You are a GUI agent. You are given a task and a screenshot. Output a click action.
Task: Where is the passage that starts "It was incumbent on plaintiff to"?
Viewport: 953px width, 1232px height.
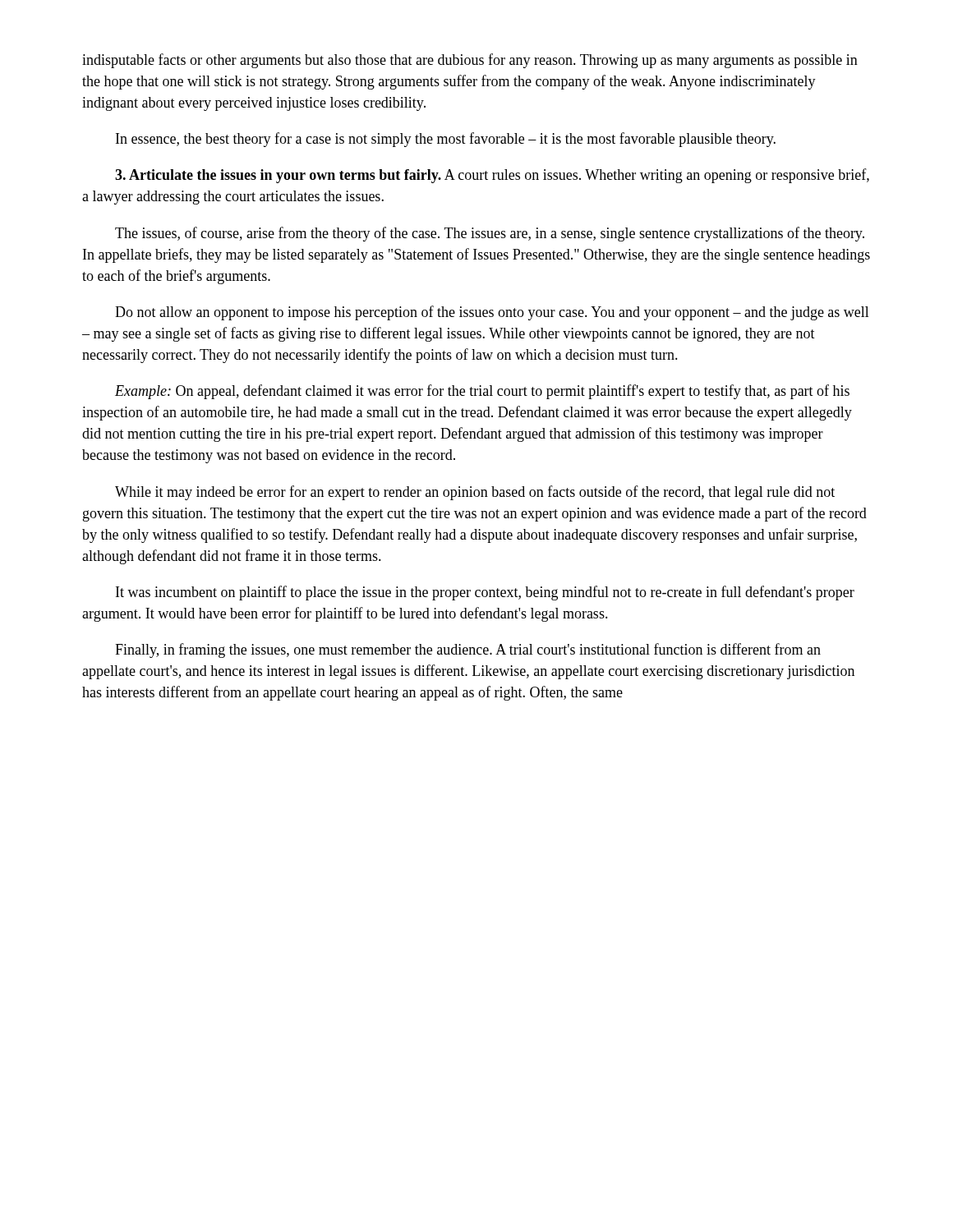pyautogui.click(x=468, y=603)
